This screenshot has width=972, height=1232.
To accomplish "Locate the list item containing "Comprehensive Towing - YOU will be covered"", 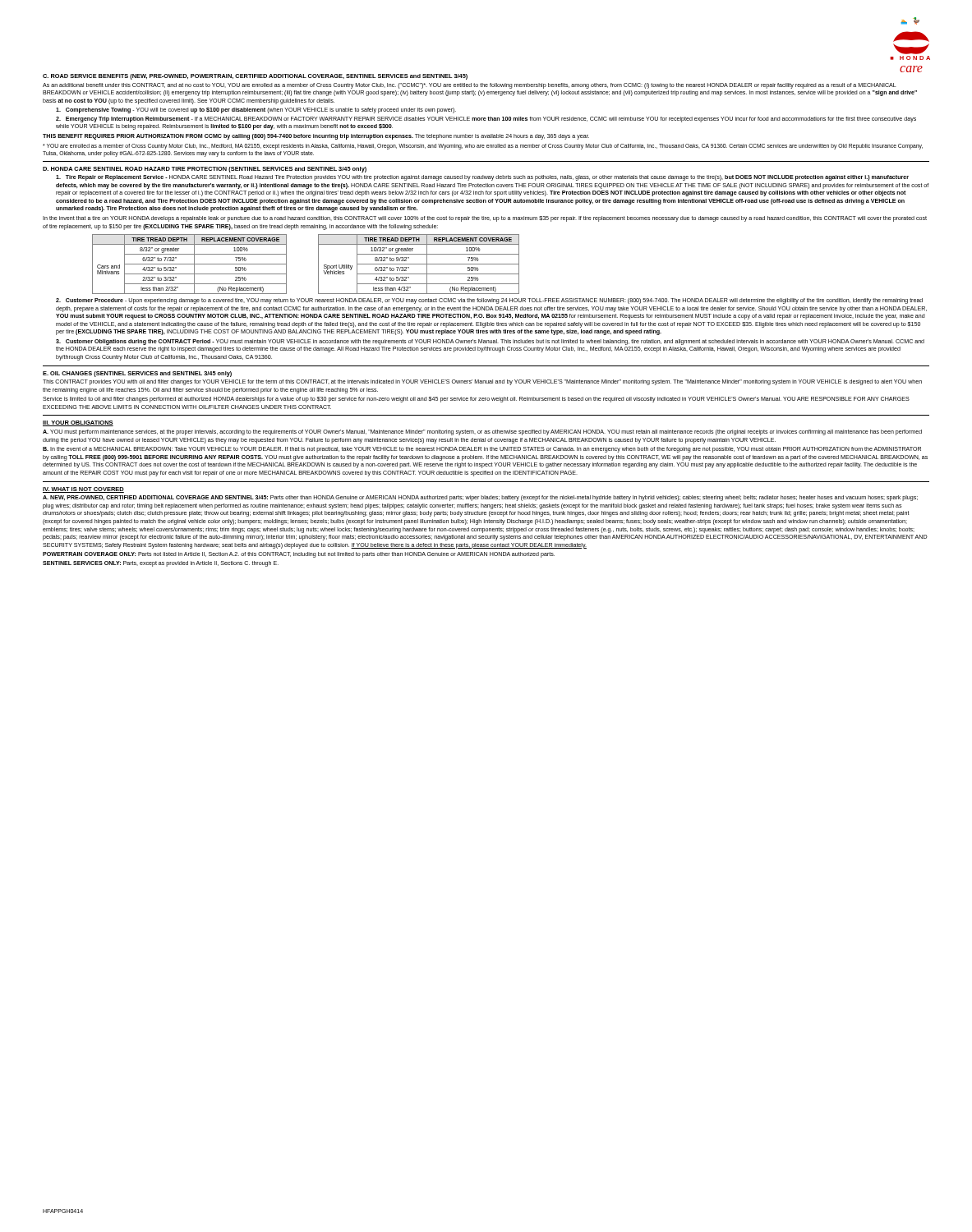I will [256, 110].
